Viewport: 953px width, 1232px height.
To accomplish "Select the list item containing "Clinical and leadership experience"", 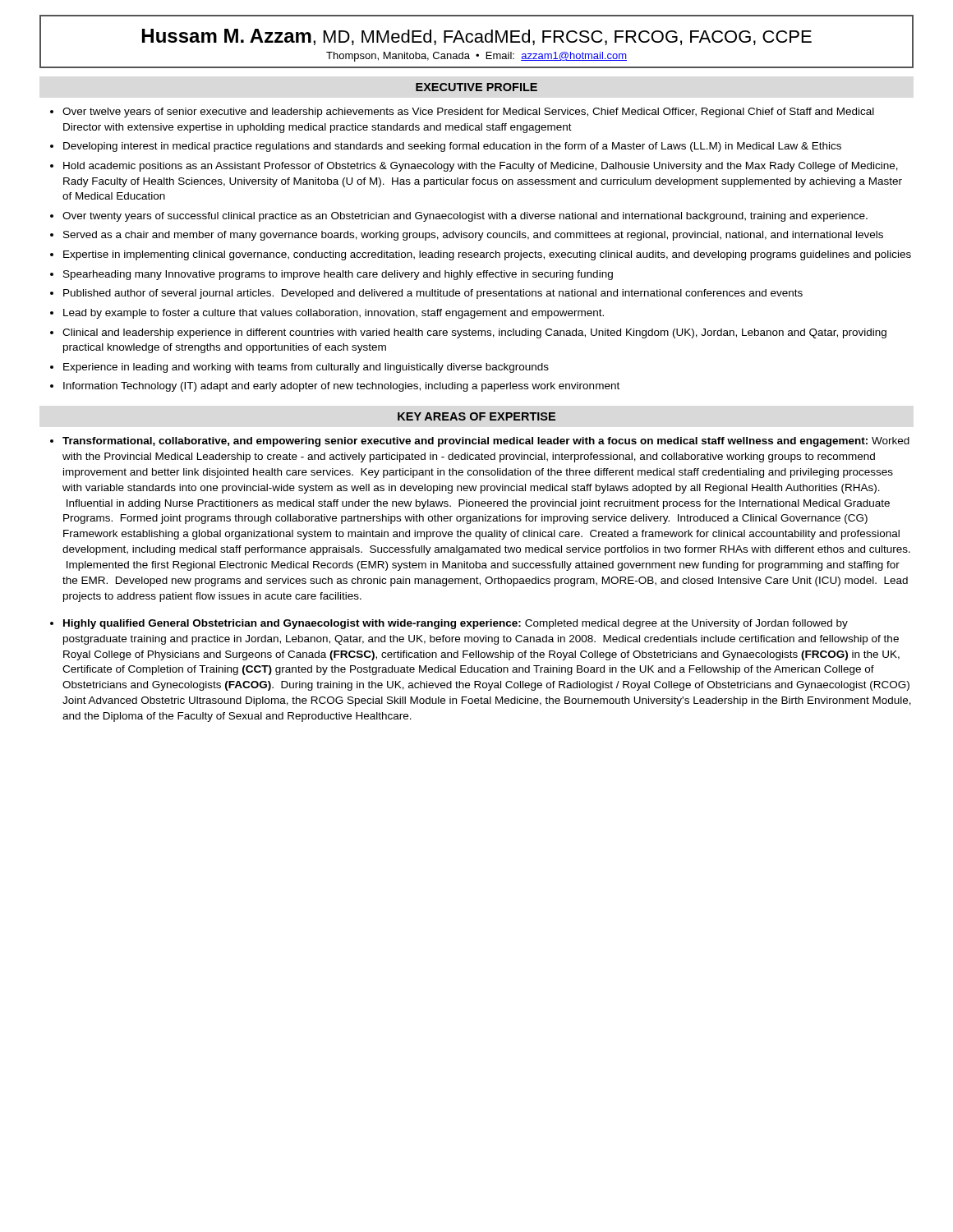I will (x=475, y=339).
